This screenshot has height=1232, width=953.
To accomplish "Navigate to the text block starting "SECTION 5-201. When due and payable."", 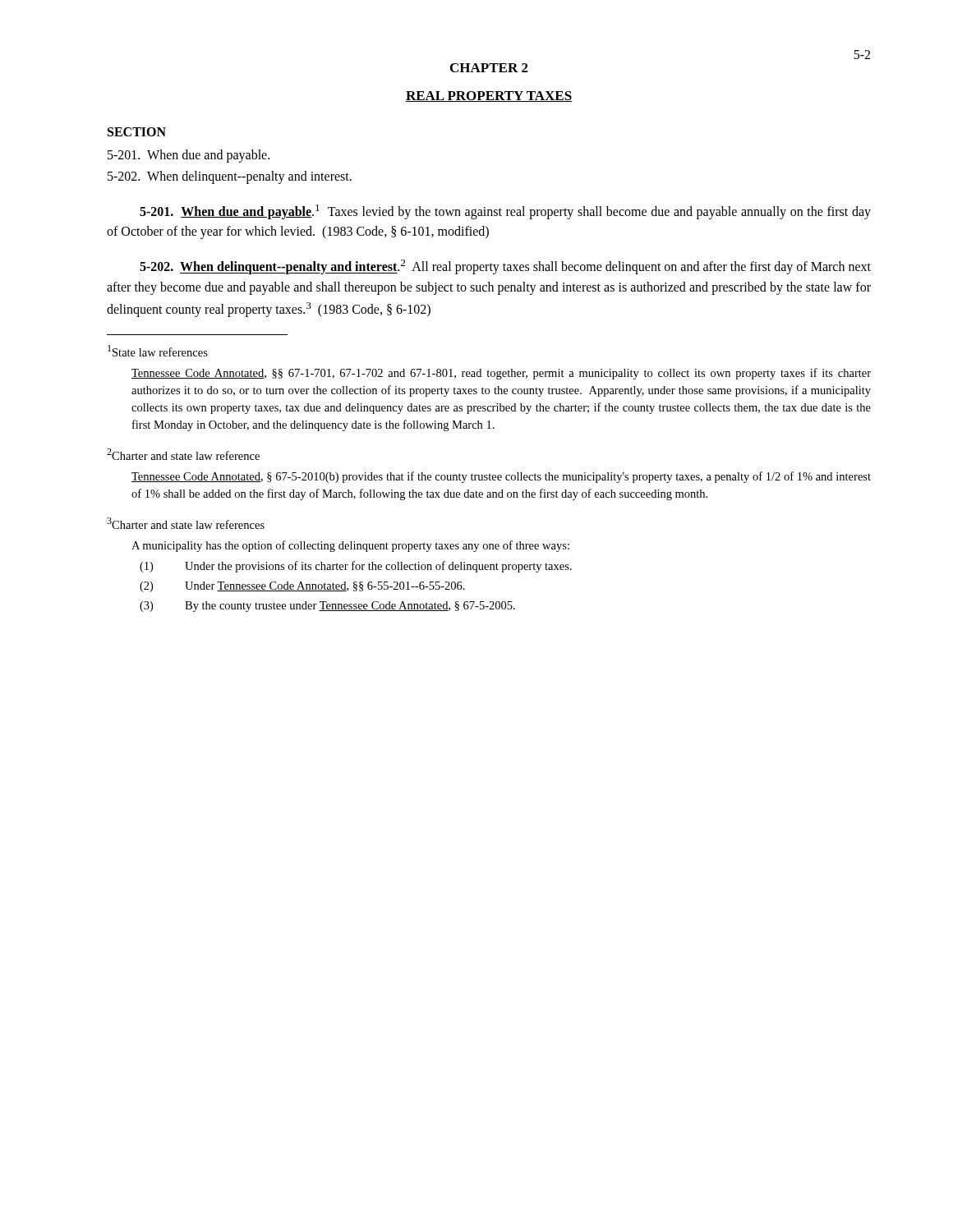I will pyautogui.click(x=137, y=132).
